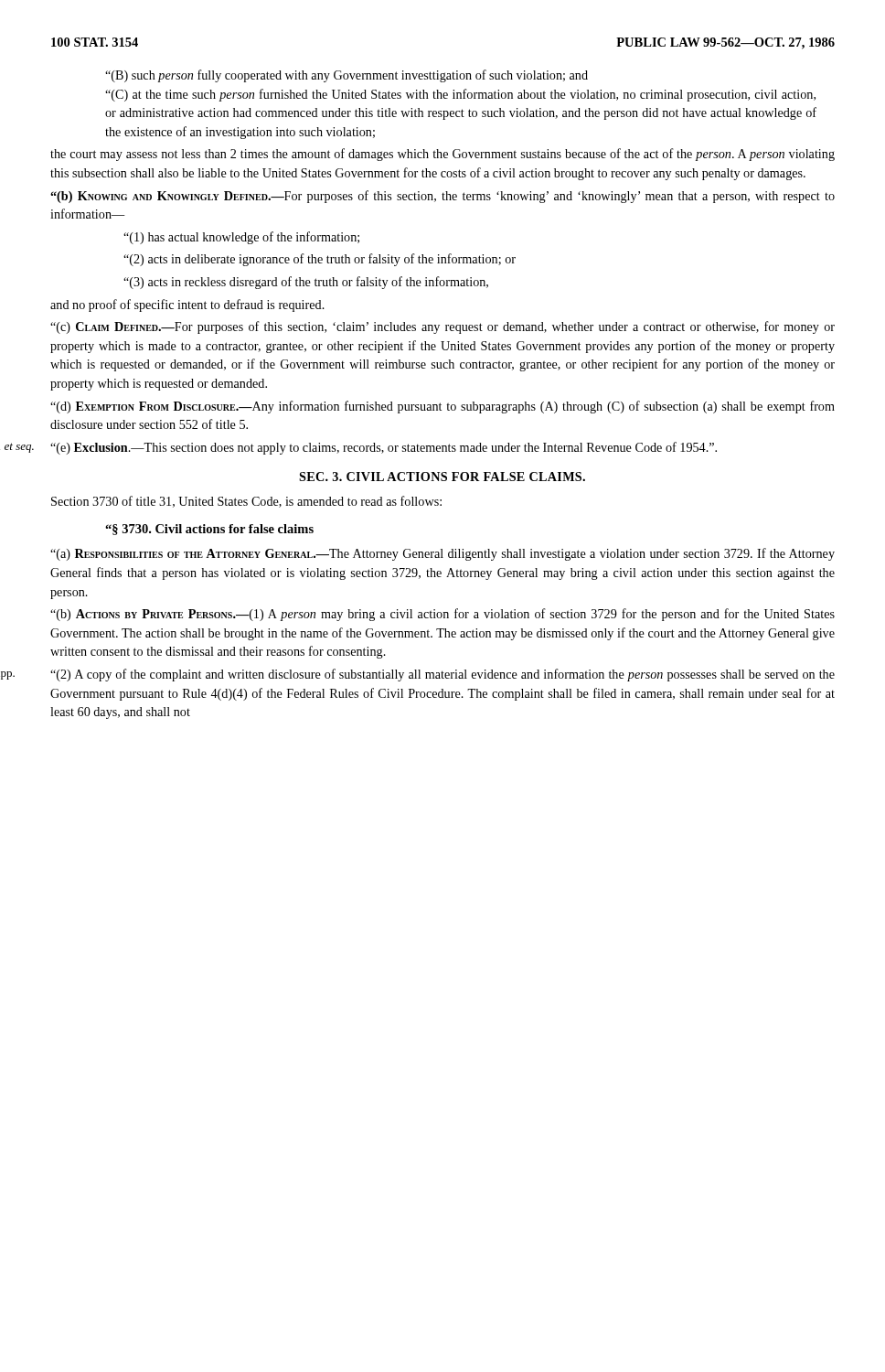
Task: Find the element starting "“(2) acts in deliberate ignorance of the truth"
Action: click(320, 259)
